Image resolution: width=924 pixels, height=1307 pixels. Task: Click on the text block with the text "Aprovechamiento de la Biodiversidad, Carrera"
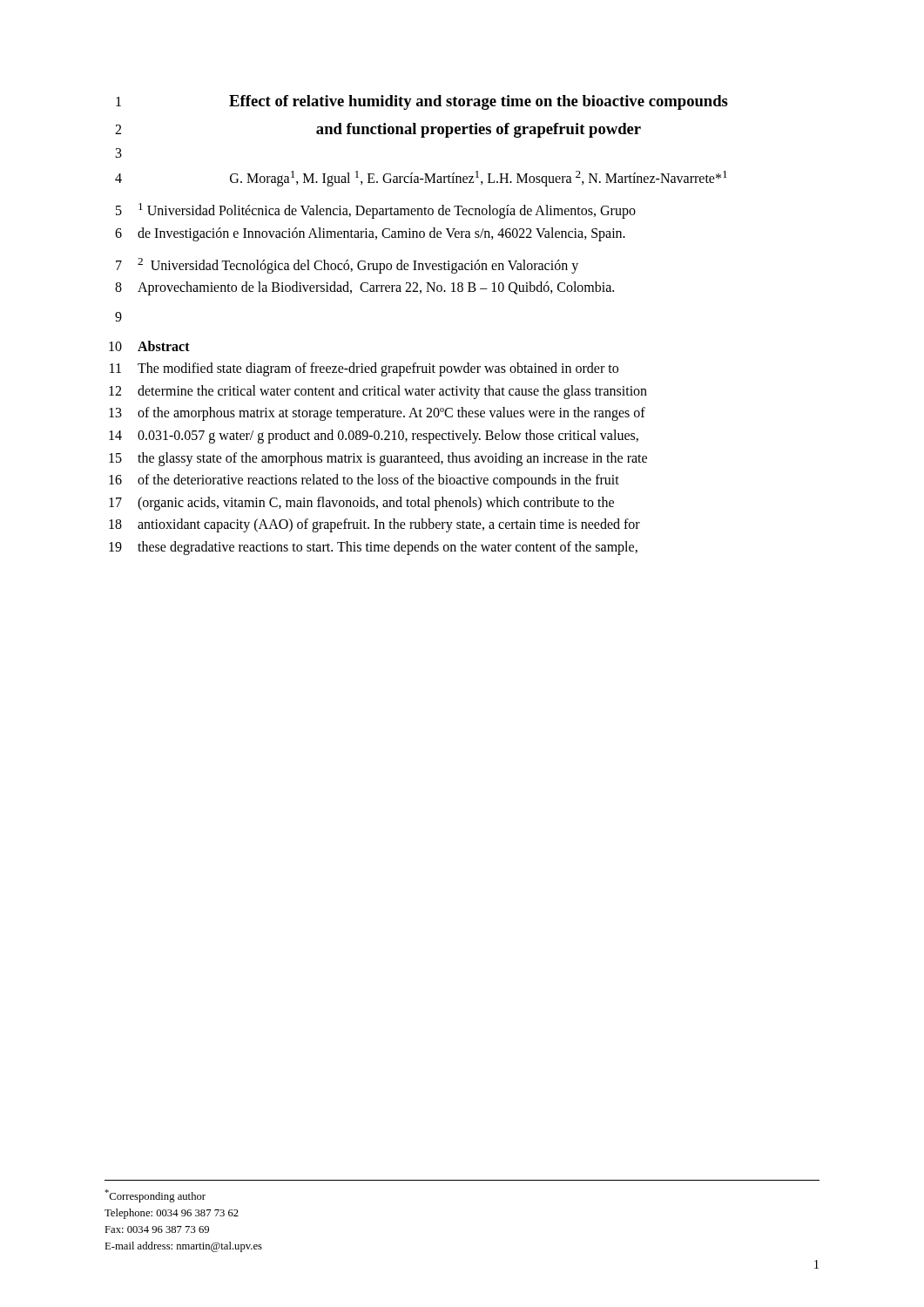point(376,287)
